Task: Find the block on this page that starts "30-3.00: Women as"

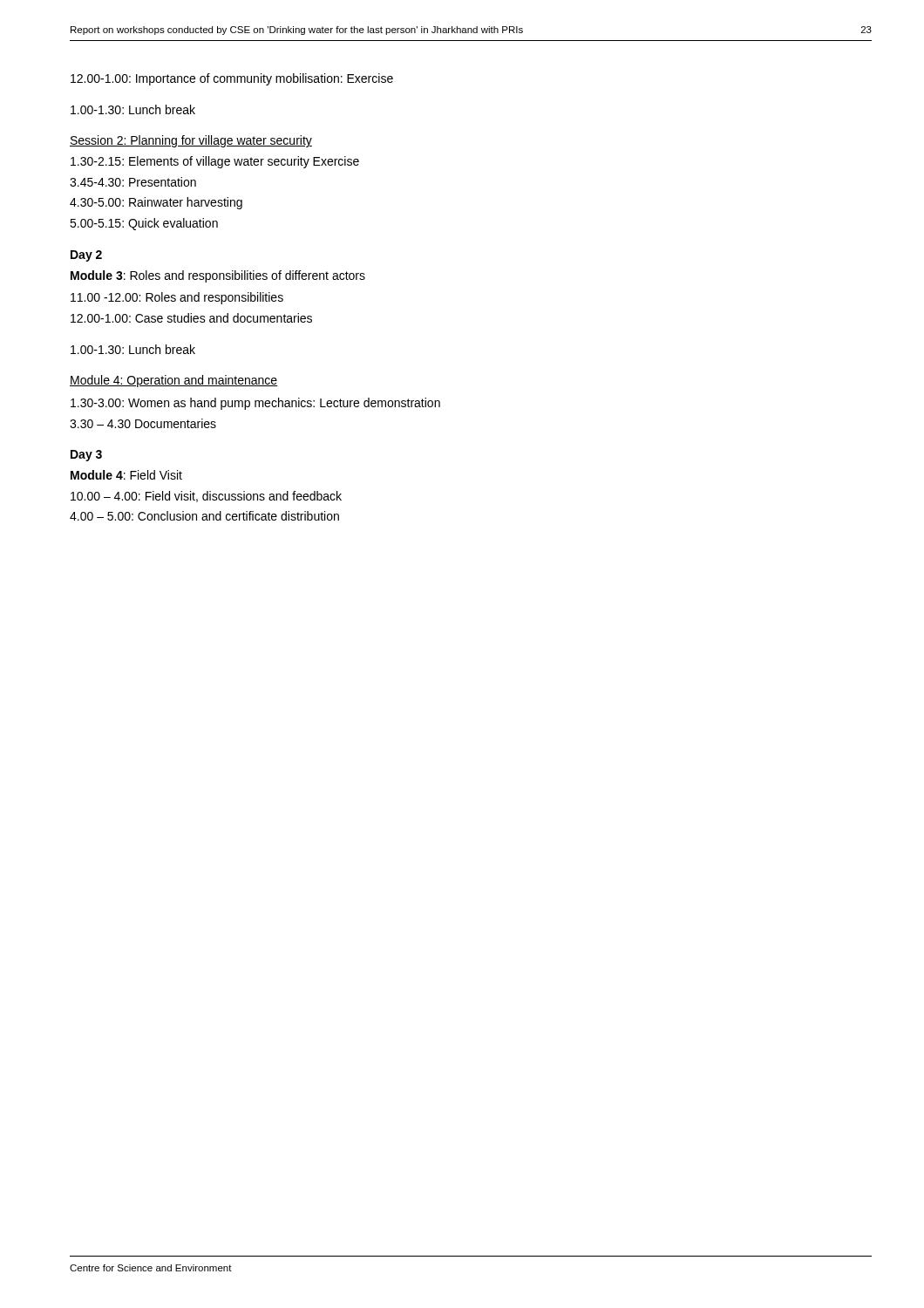Action: [x=255, y=404]
